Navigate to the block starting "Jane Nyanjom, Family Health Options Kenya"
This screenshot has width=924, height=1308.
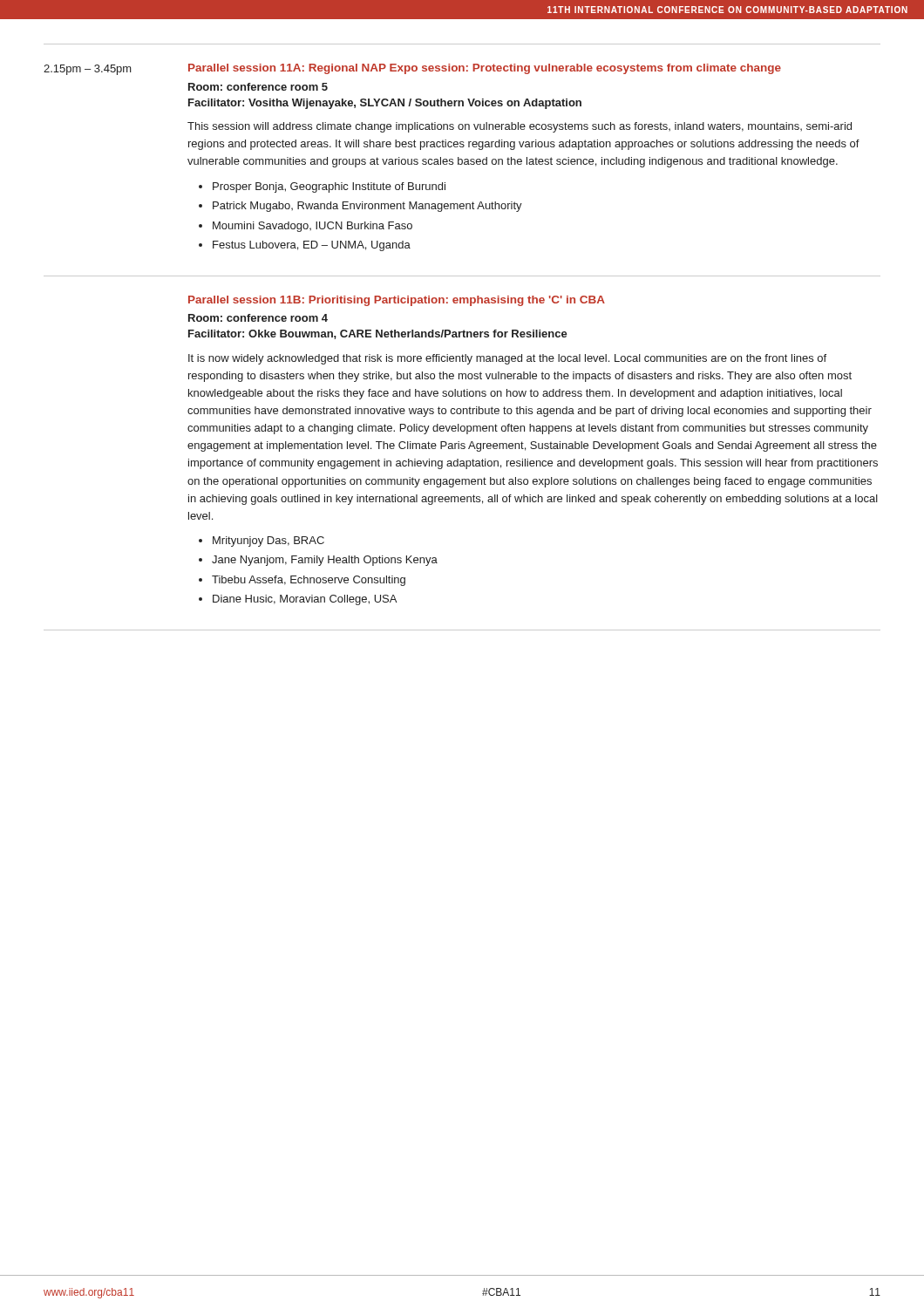coord(325,560)
